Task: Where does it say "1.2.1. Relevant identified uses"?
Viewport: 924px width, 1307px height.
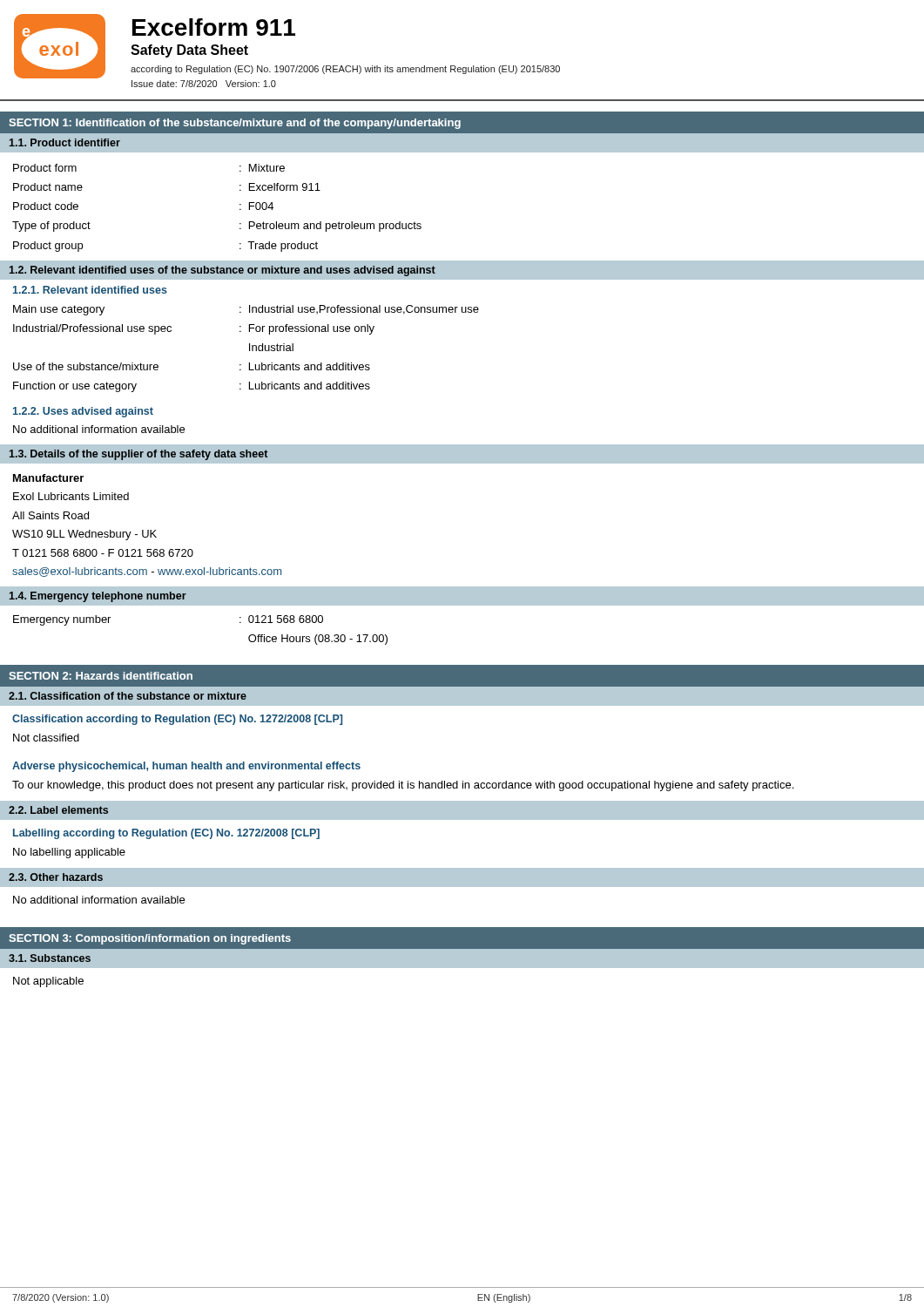Action: click(90, 290)
